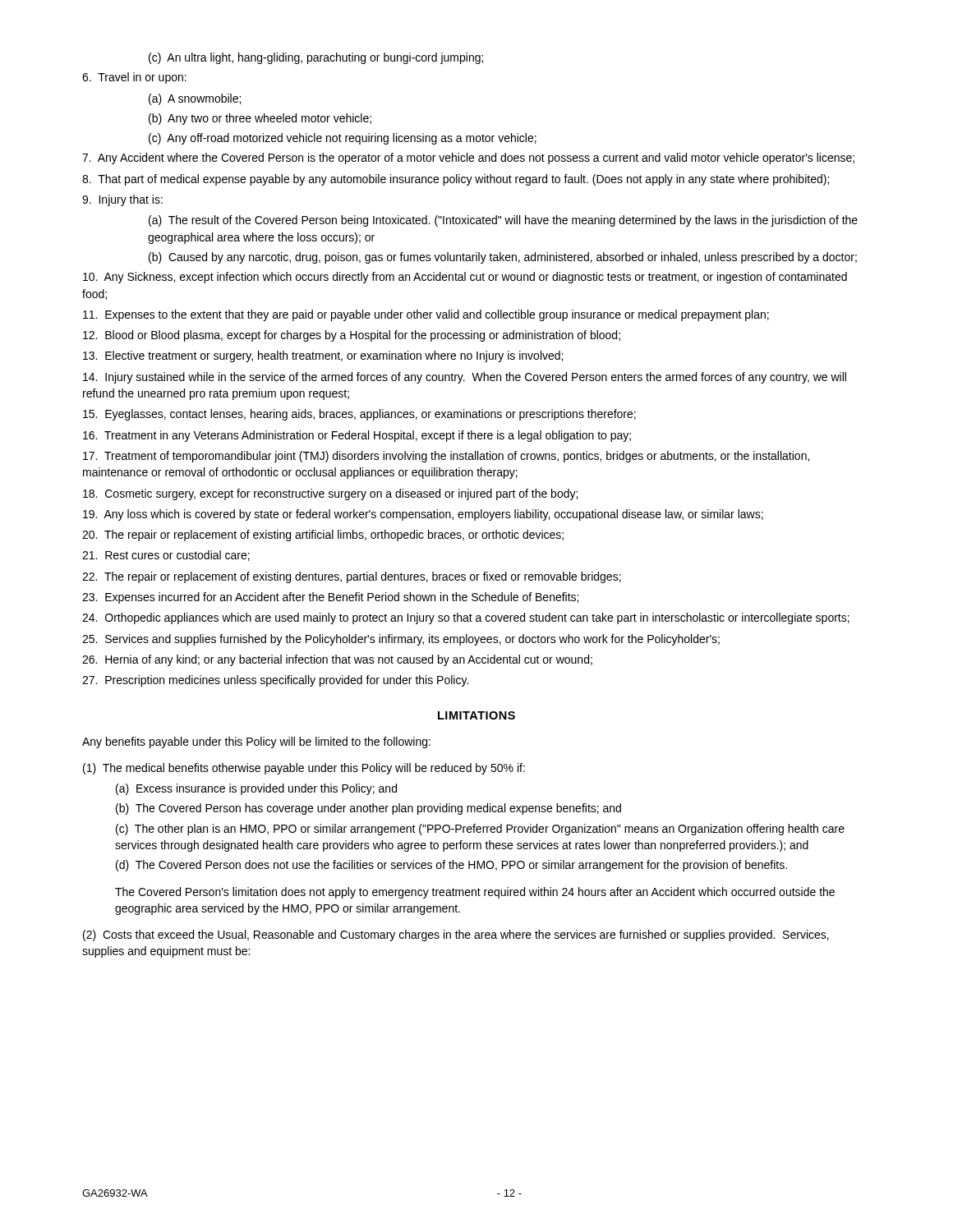Select the block starting "18. Cosmetic surgery, except for"

point(330,493)
